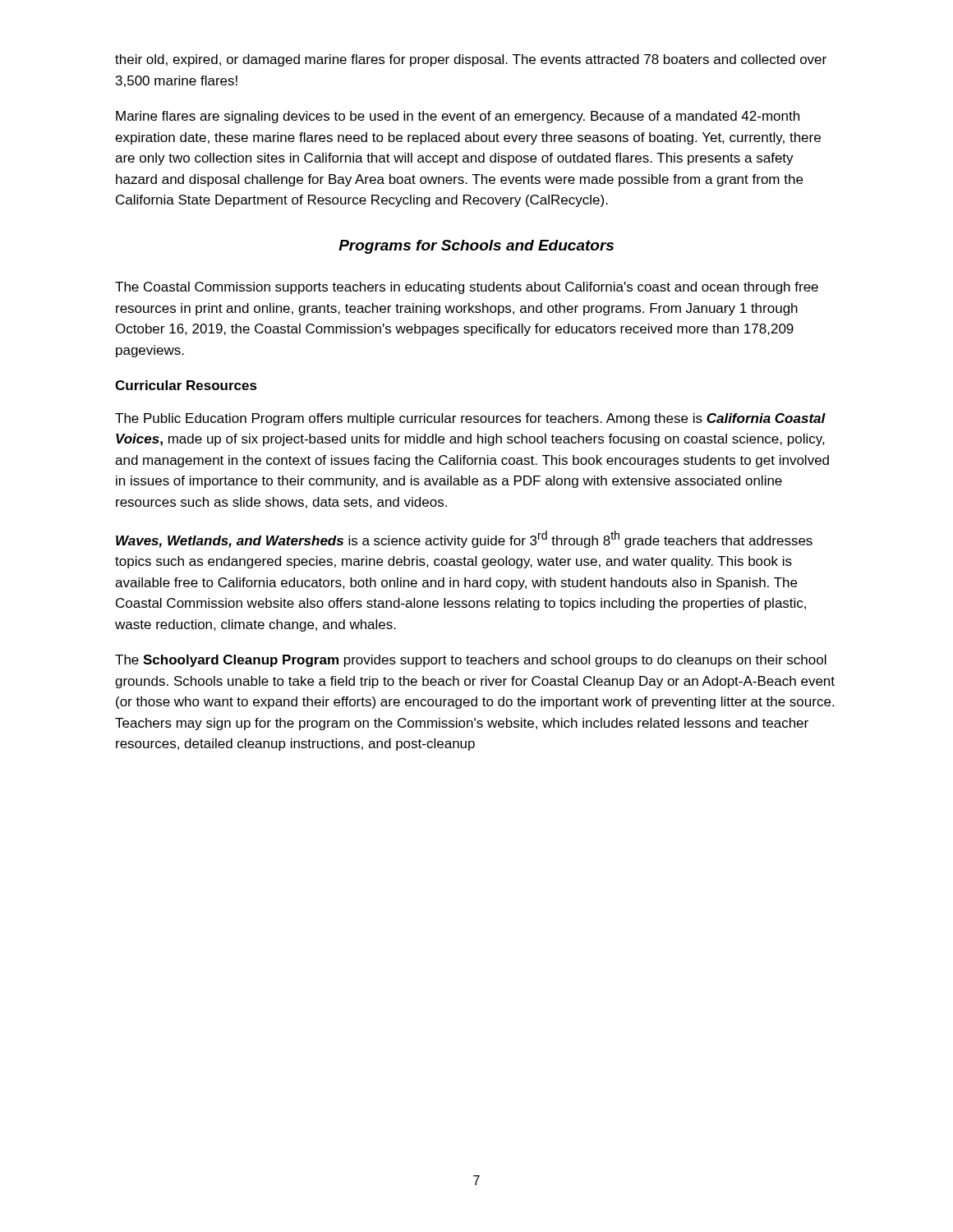
Task: Click on the text block containing "The Public Education Program offers"
Action: tap(472, 460)
